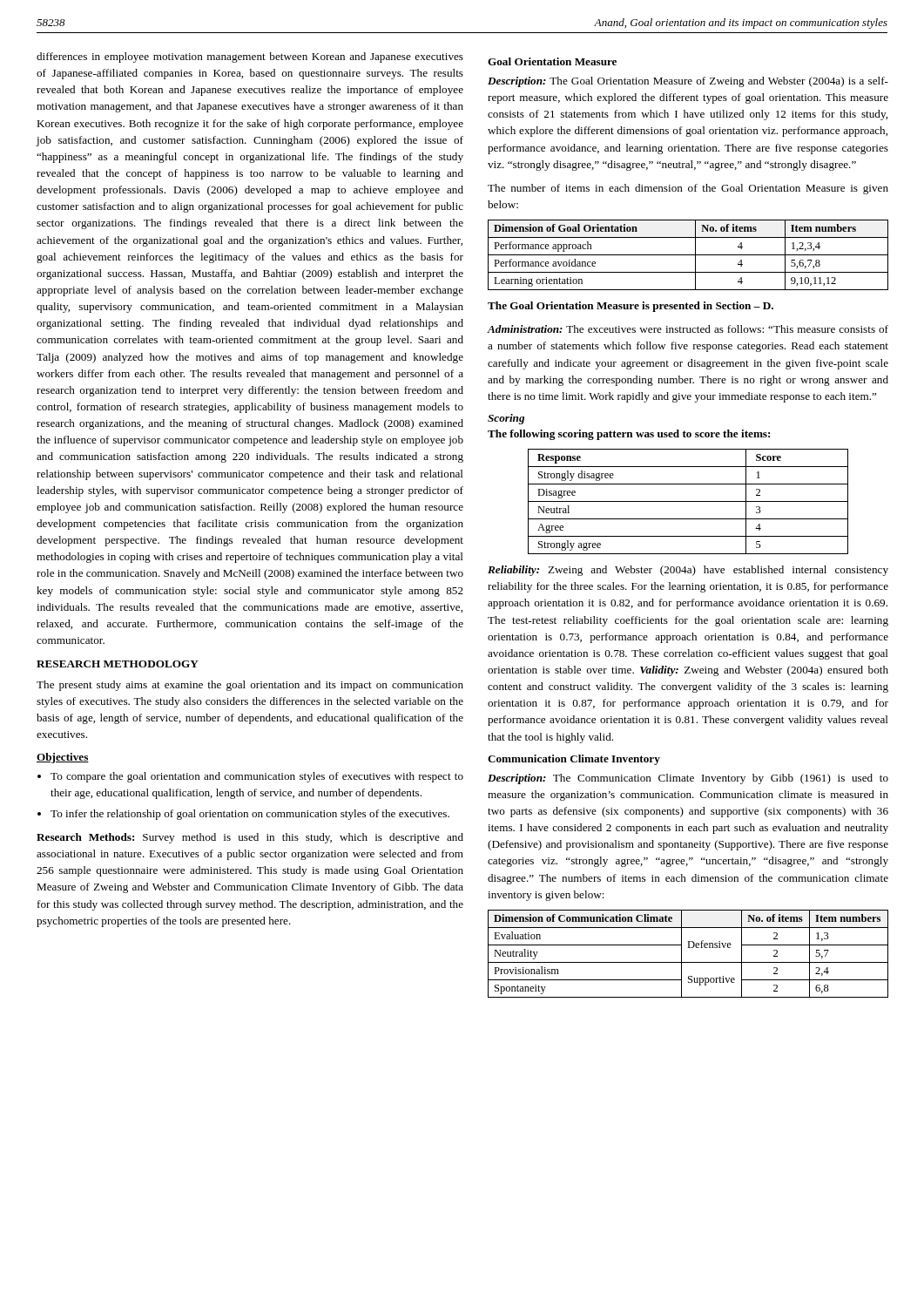Navigate to the element starting "The Goal Orientation Measure is presented in Section"
The width and height of the screenshot is (924, 1307).
coord(688,306)
